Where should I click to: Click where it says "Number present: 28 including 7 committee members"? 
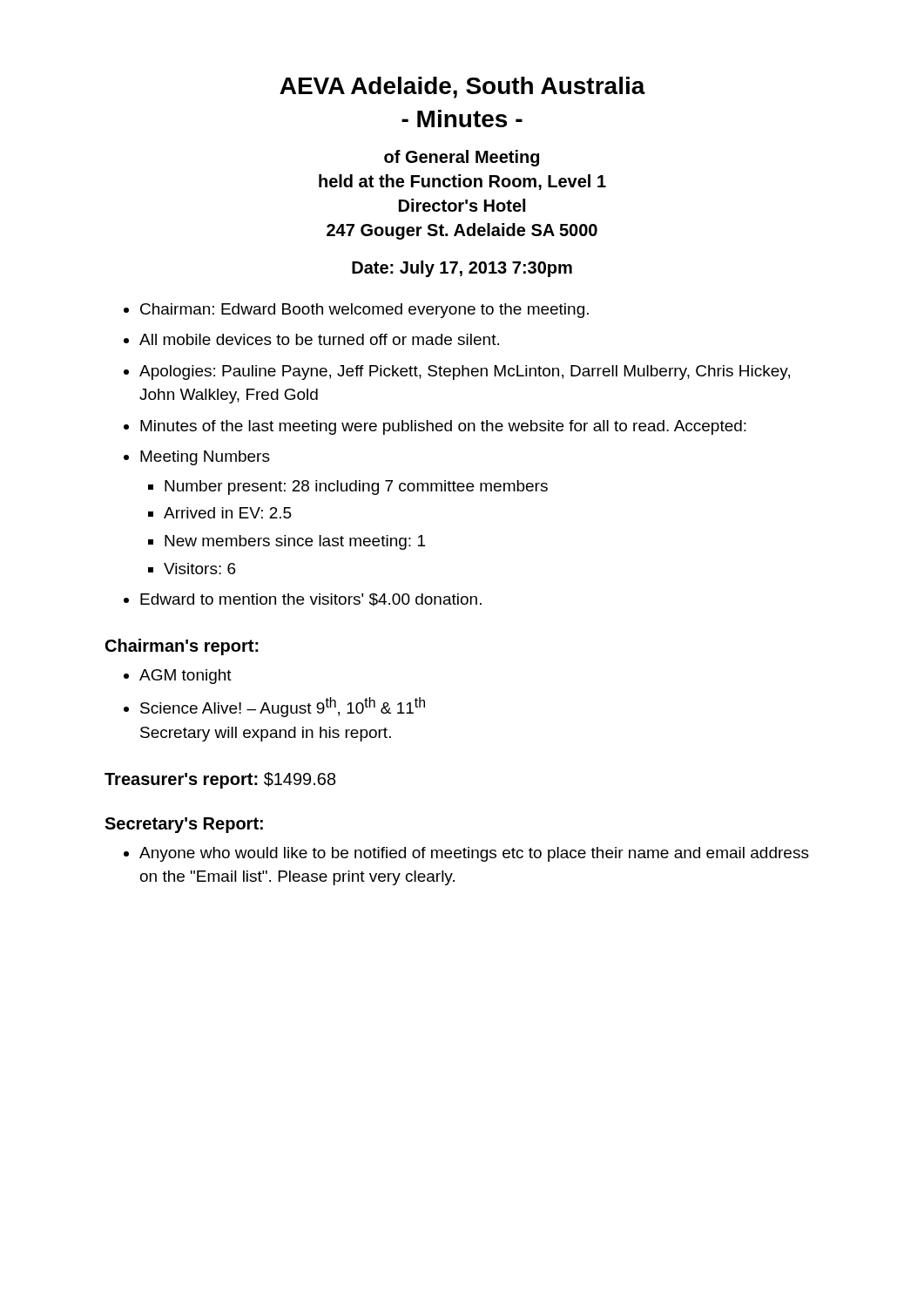[356, 486]
